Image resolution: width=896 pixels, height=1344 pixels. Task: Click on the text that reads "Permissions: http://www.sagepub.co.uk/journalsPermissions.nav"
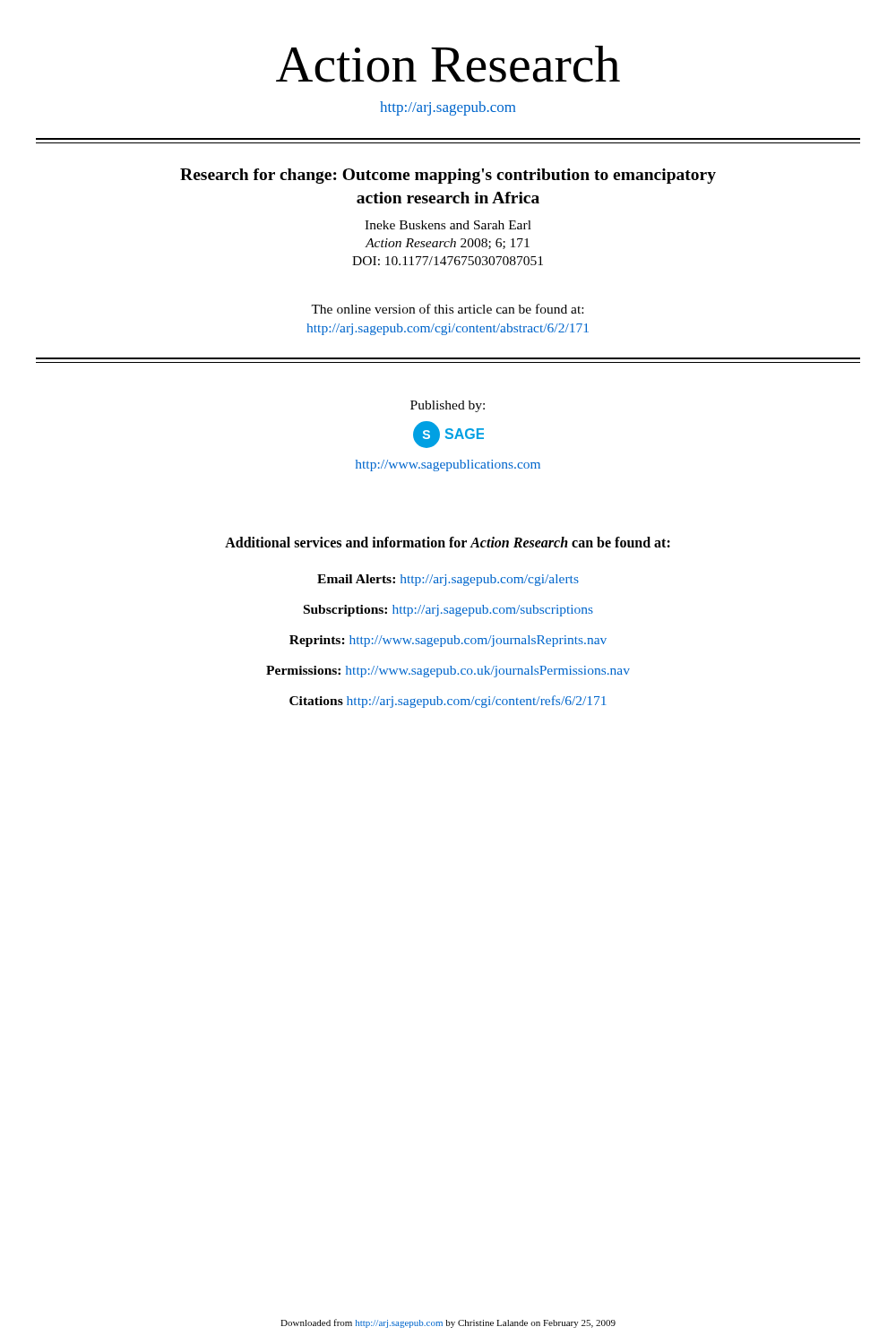click(448, 670)
